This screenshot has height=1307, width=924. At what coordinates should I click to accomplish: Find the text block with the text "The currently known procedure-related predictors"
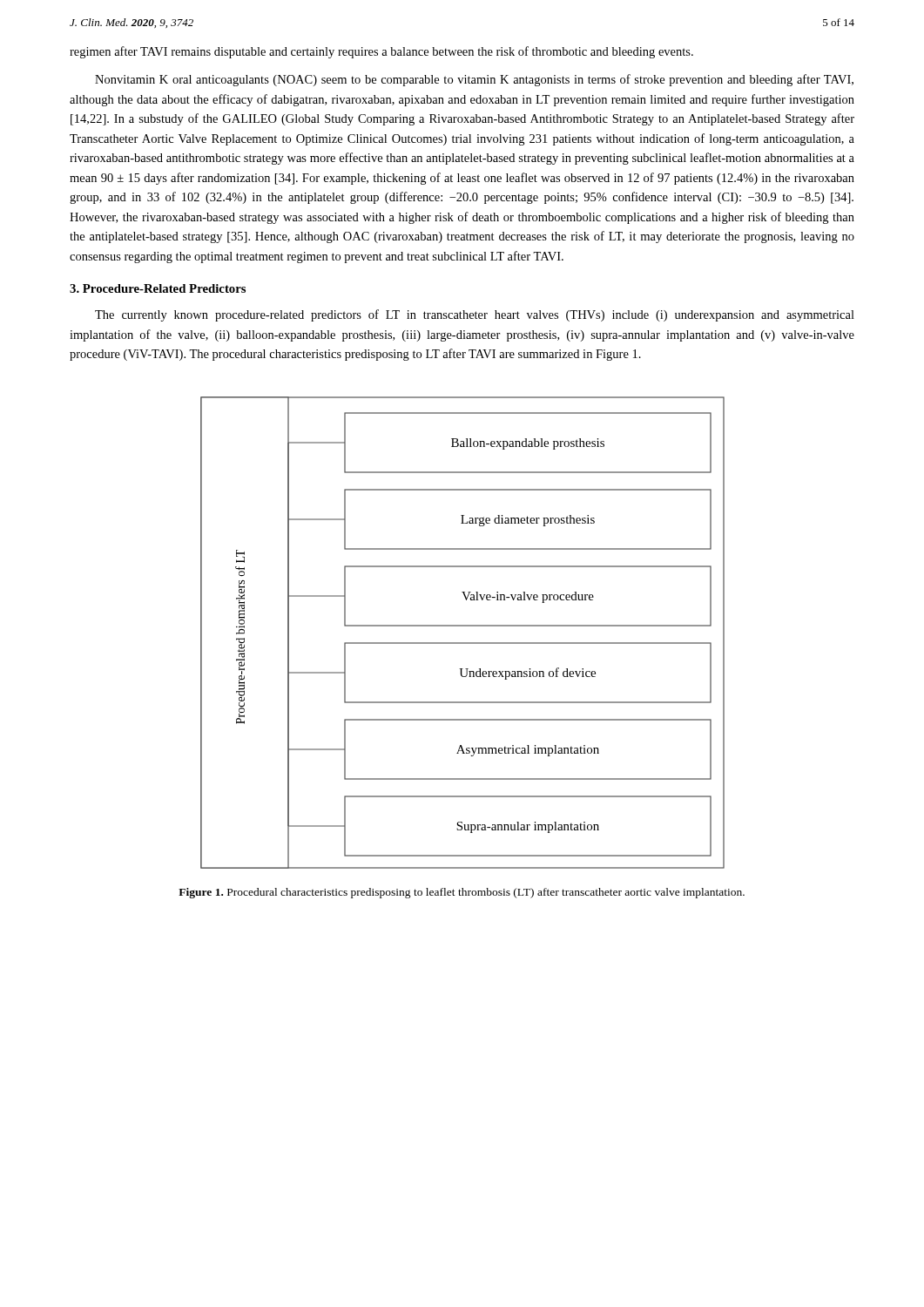click(462, 334)
